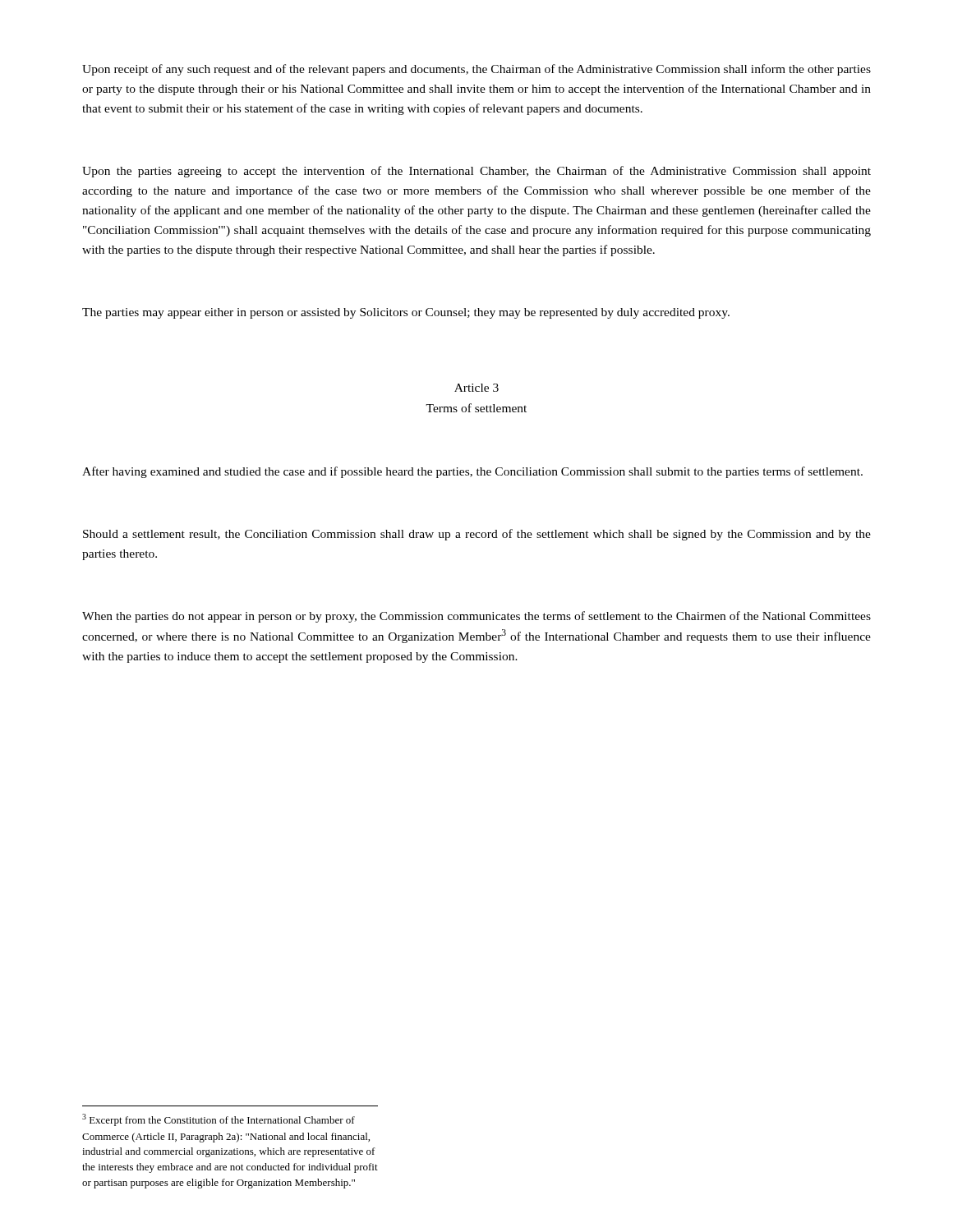Viewport: 953px width, 1232px height.
Task: Find the region starting "3 Excerpt from the Constitution of the"
Action: 230,1151
